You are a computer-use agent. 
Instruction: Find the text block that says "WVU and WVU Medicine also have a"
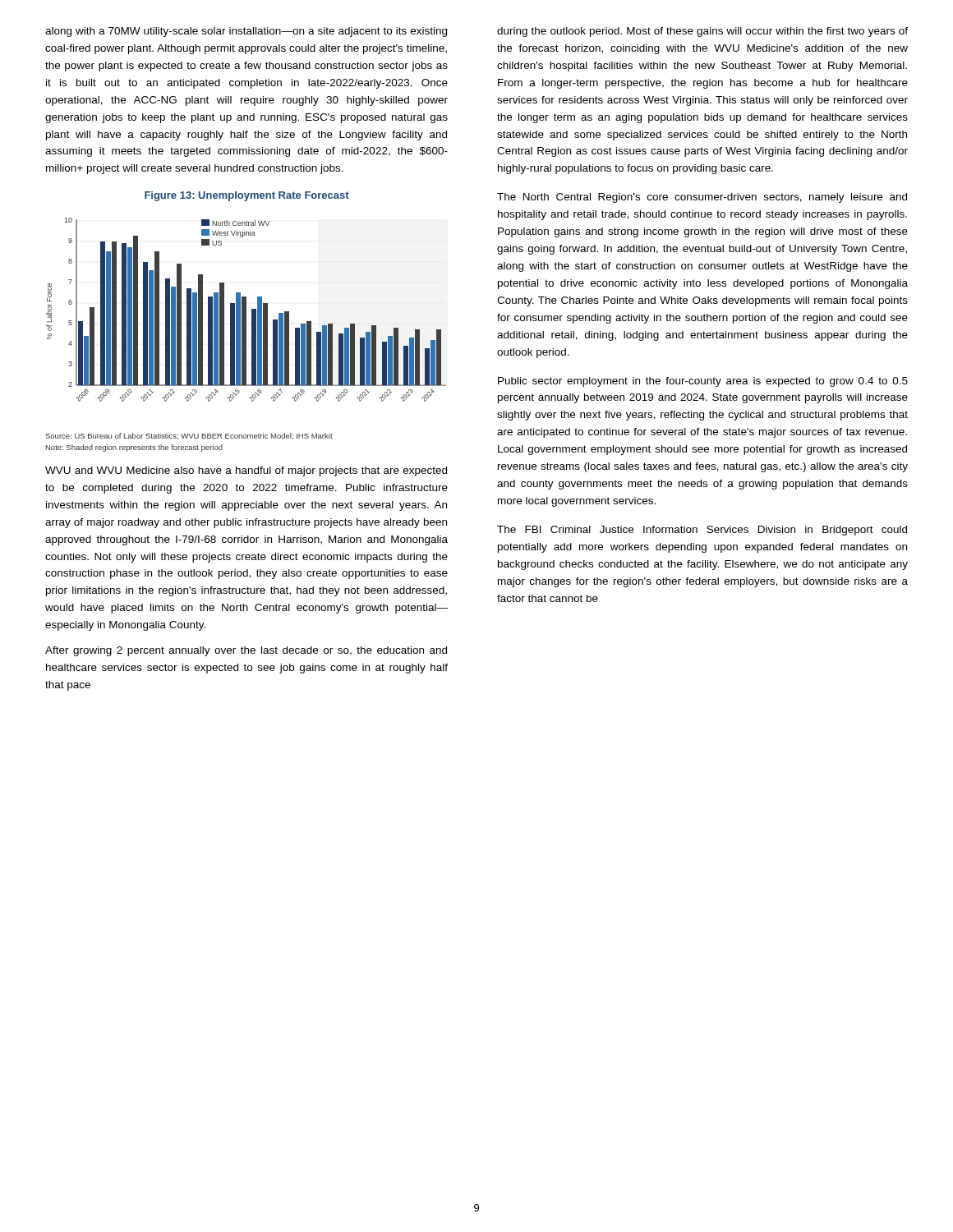pyautogui.click(x=246, y=547)
